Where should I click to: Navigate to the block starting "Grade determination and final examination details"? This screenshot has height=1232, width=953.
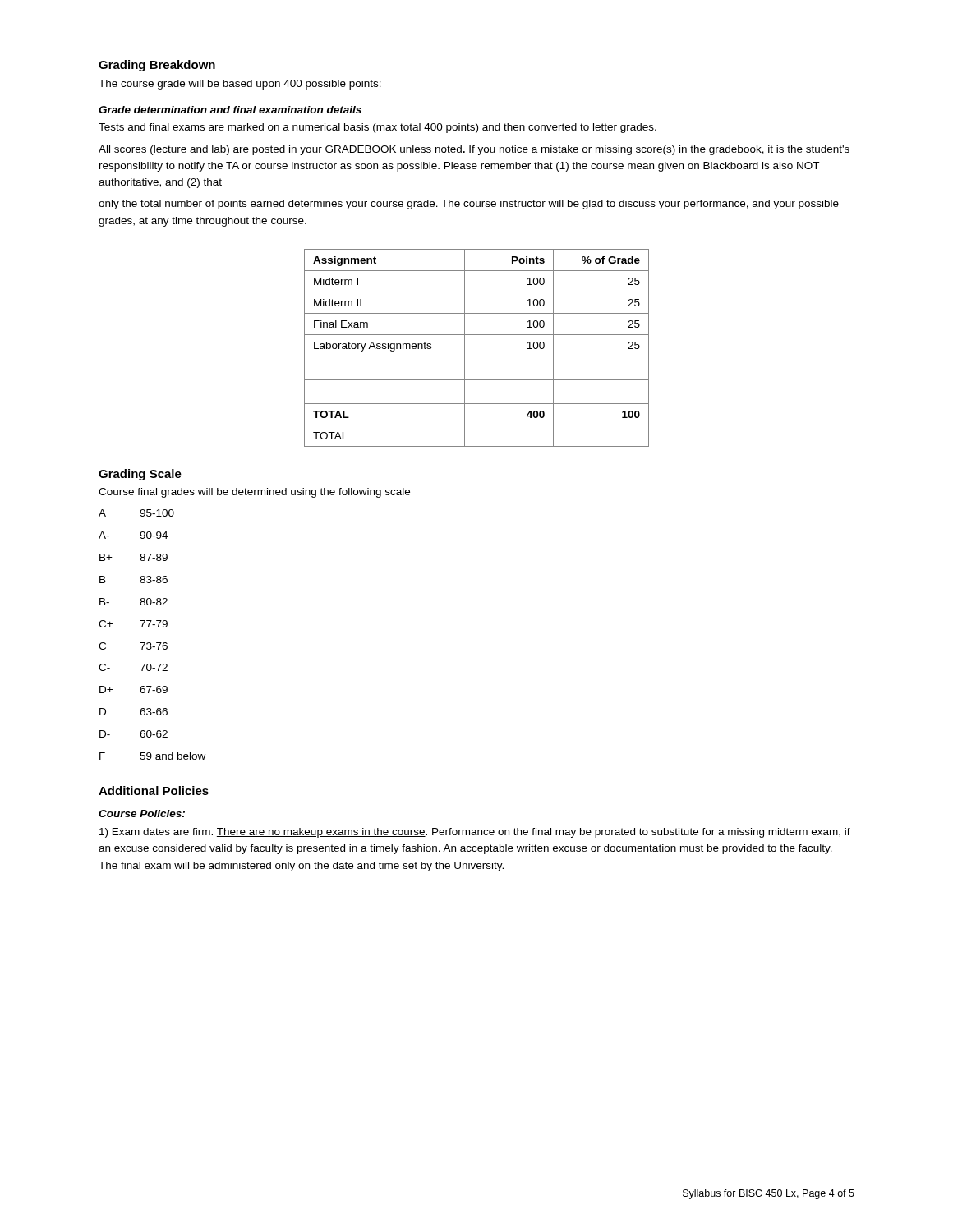pyautogui.click(x=230, y=110)
